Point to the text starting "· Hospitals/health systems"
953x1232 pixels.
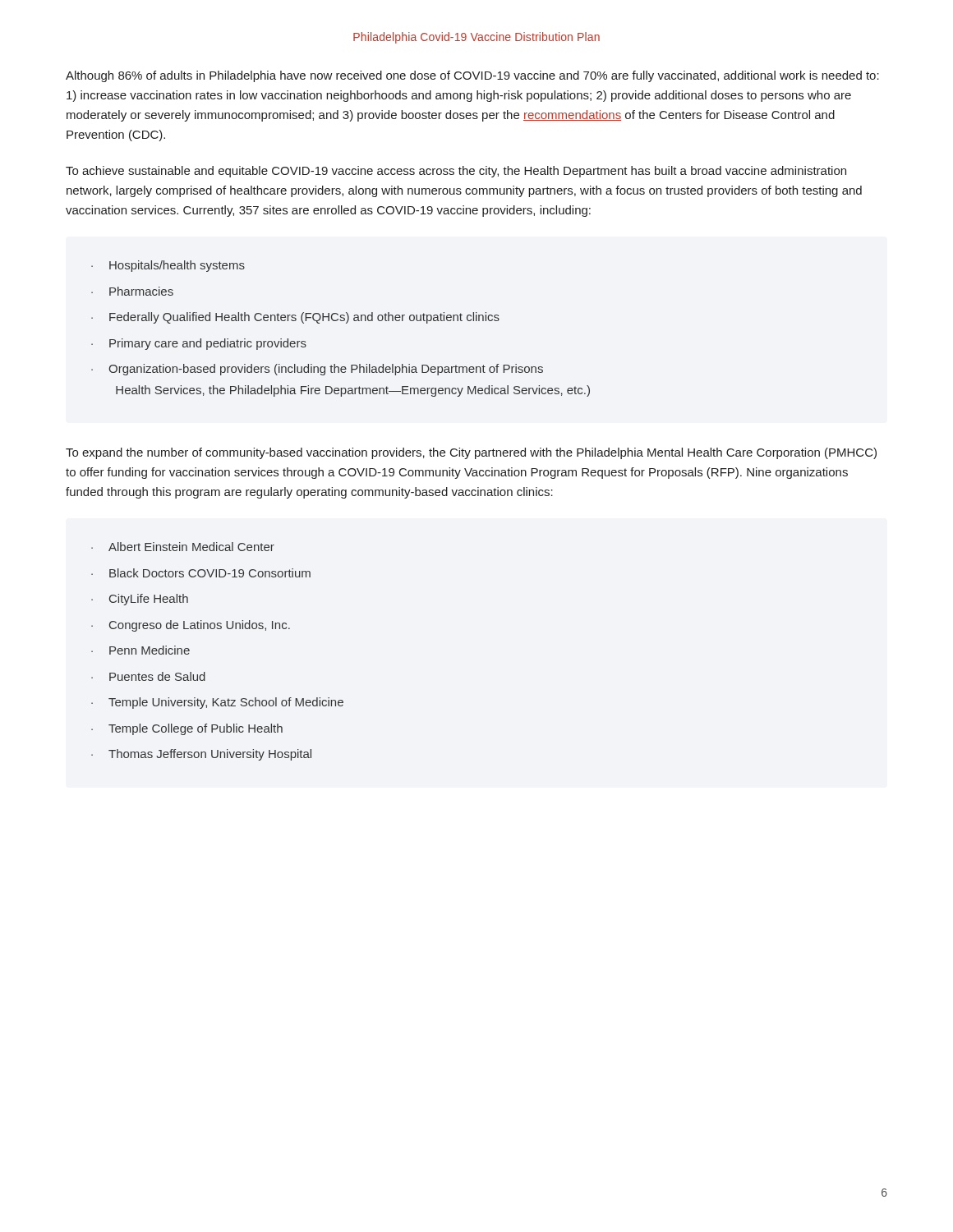click(168, 266)
